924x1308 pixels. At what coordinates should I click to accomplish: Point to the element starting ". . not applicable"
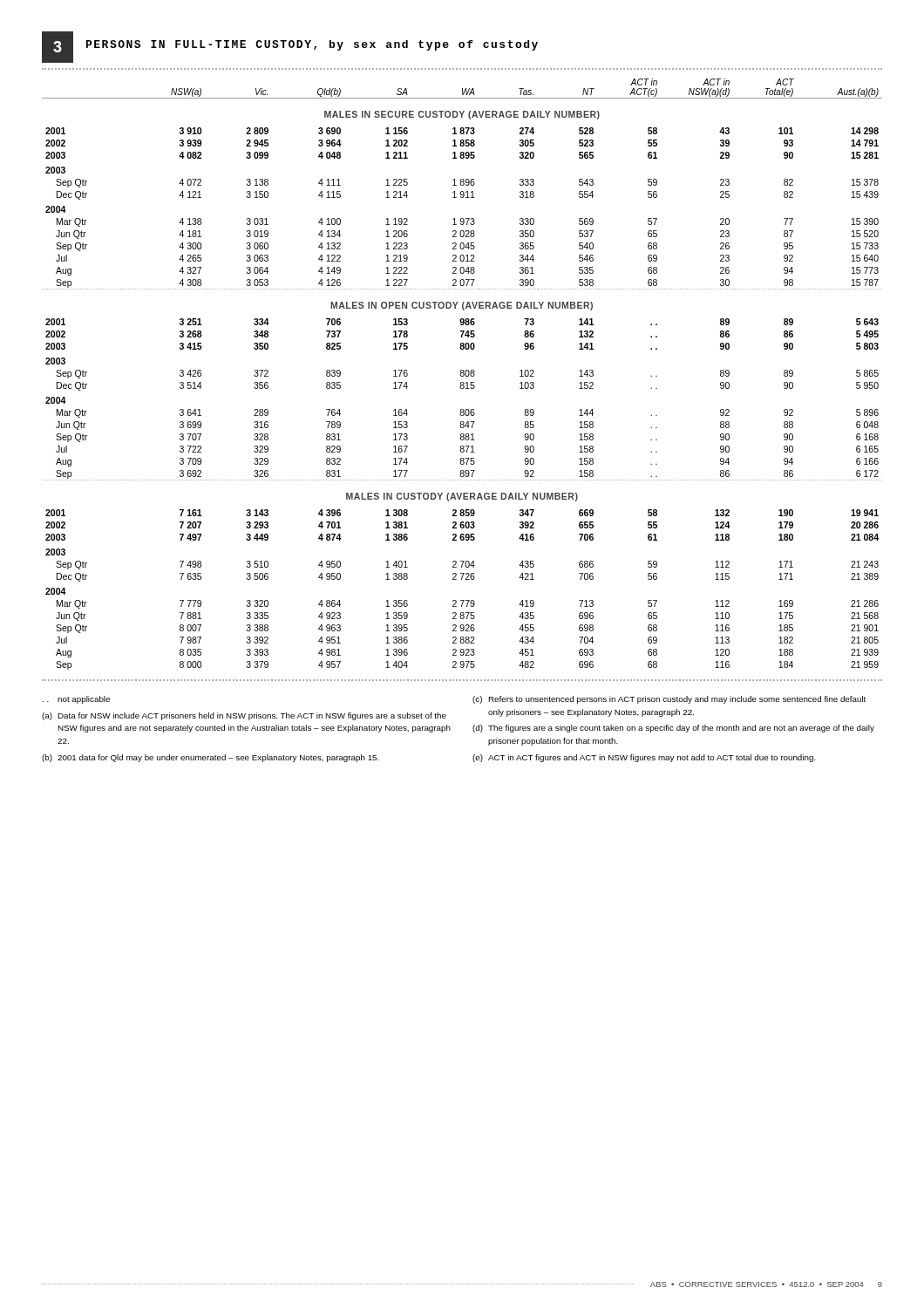(x=76, y=700)
